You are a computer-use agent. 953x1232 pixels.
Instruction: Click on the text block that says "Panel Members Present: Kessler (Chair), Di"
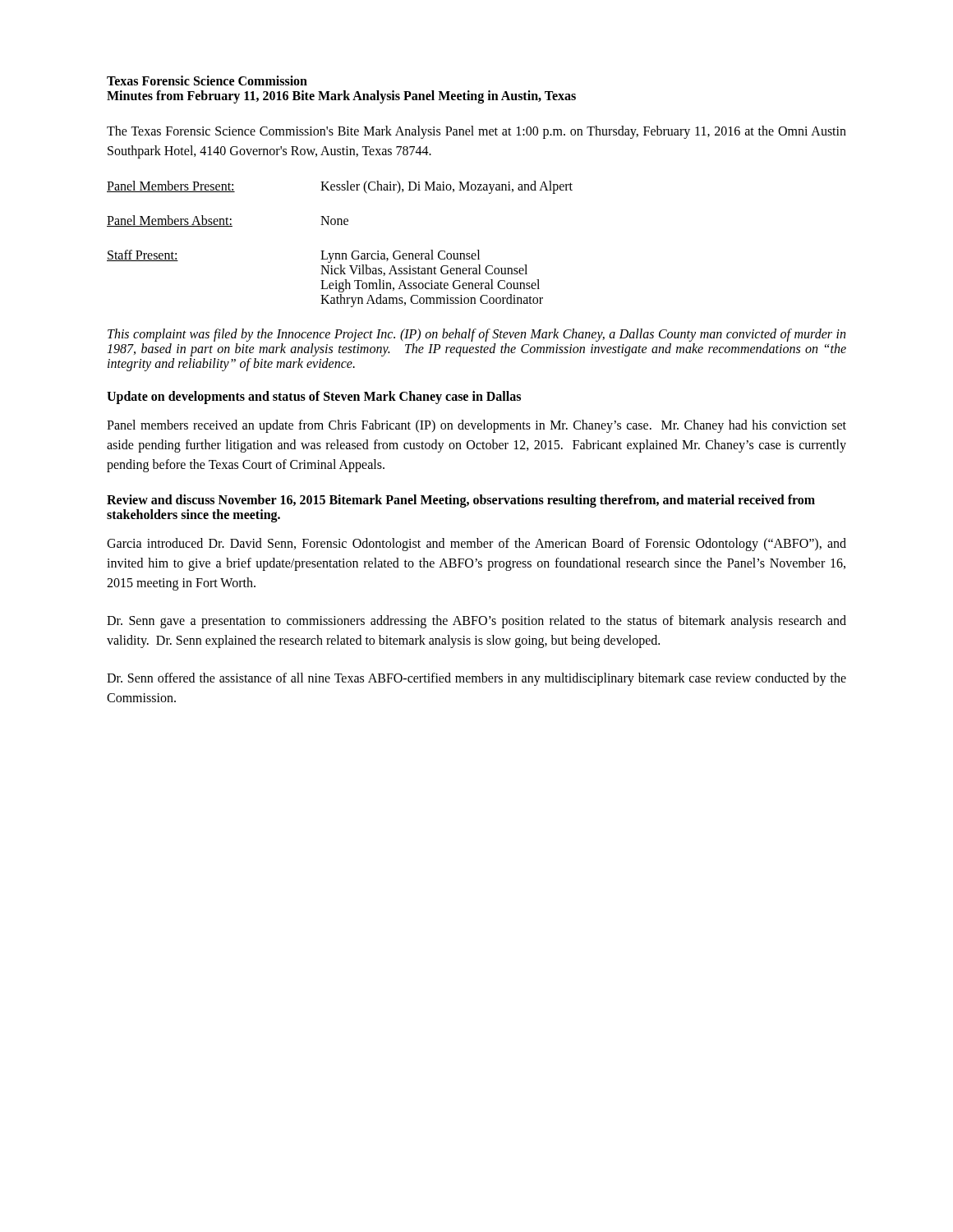(x=476, y=186)
